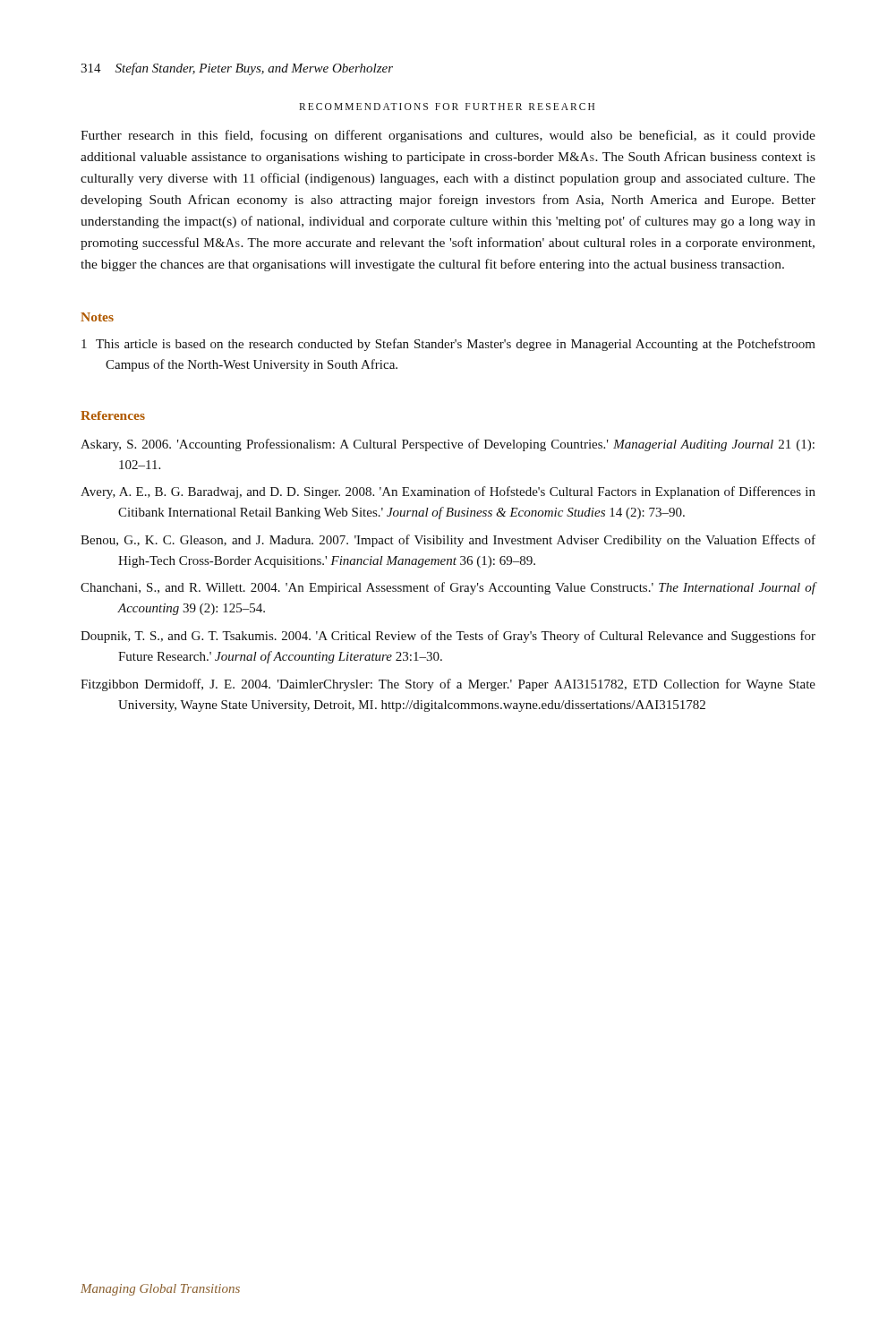Select the element starting "1 This article"
The height and width of the screenshot is (1343, 896).
point(448,354)
